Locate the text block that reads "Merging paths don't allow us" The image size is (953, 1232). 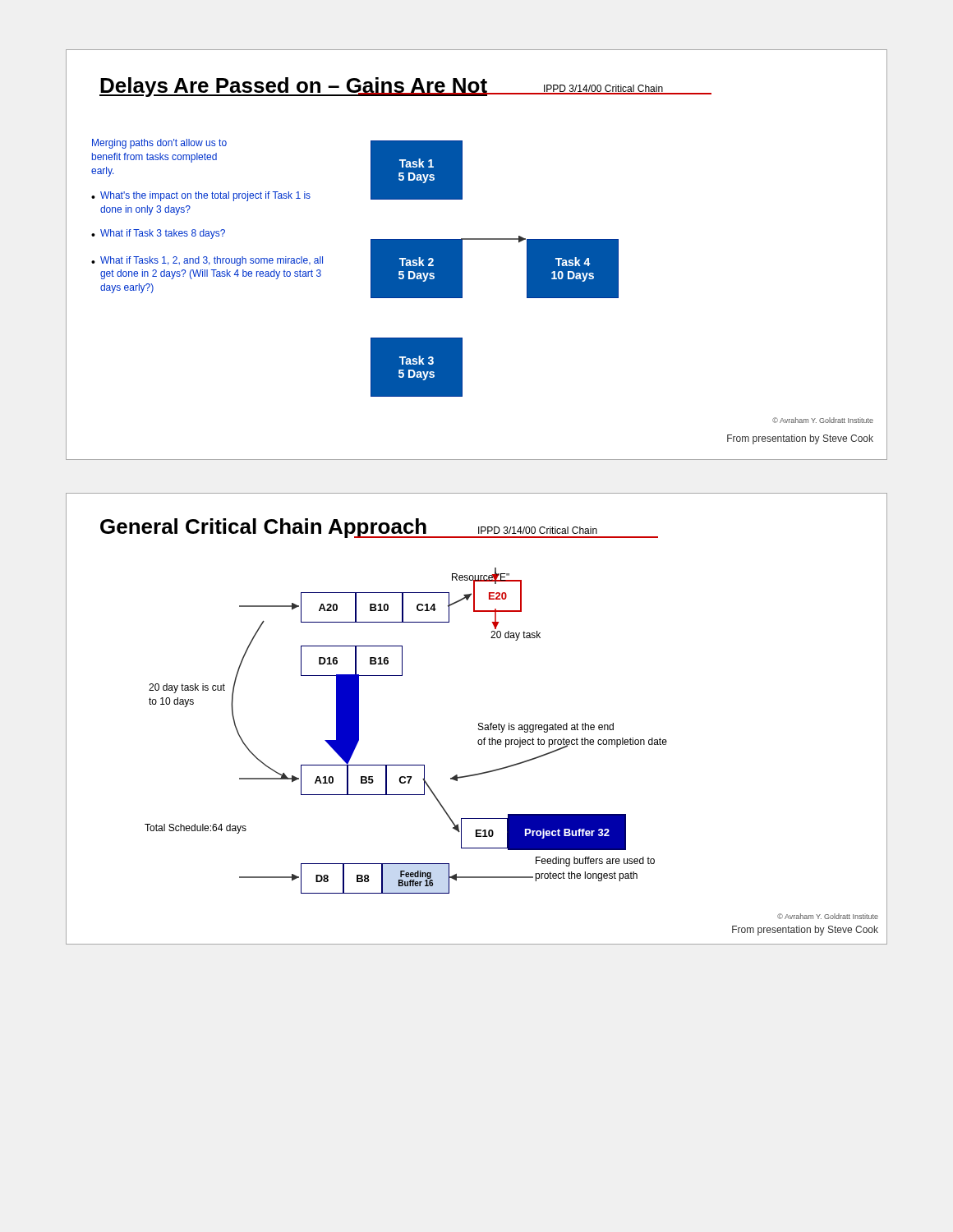[159, 157]
